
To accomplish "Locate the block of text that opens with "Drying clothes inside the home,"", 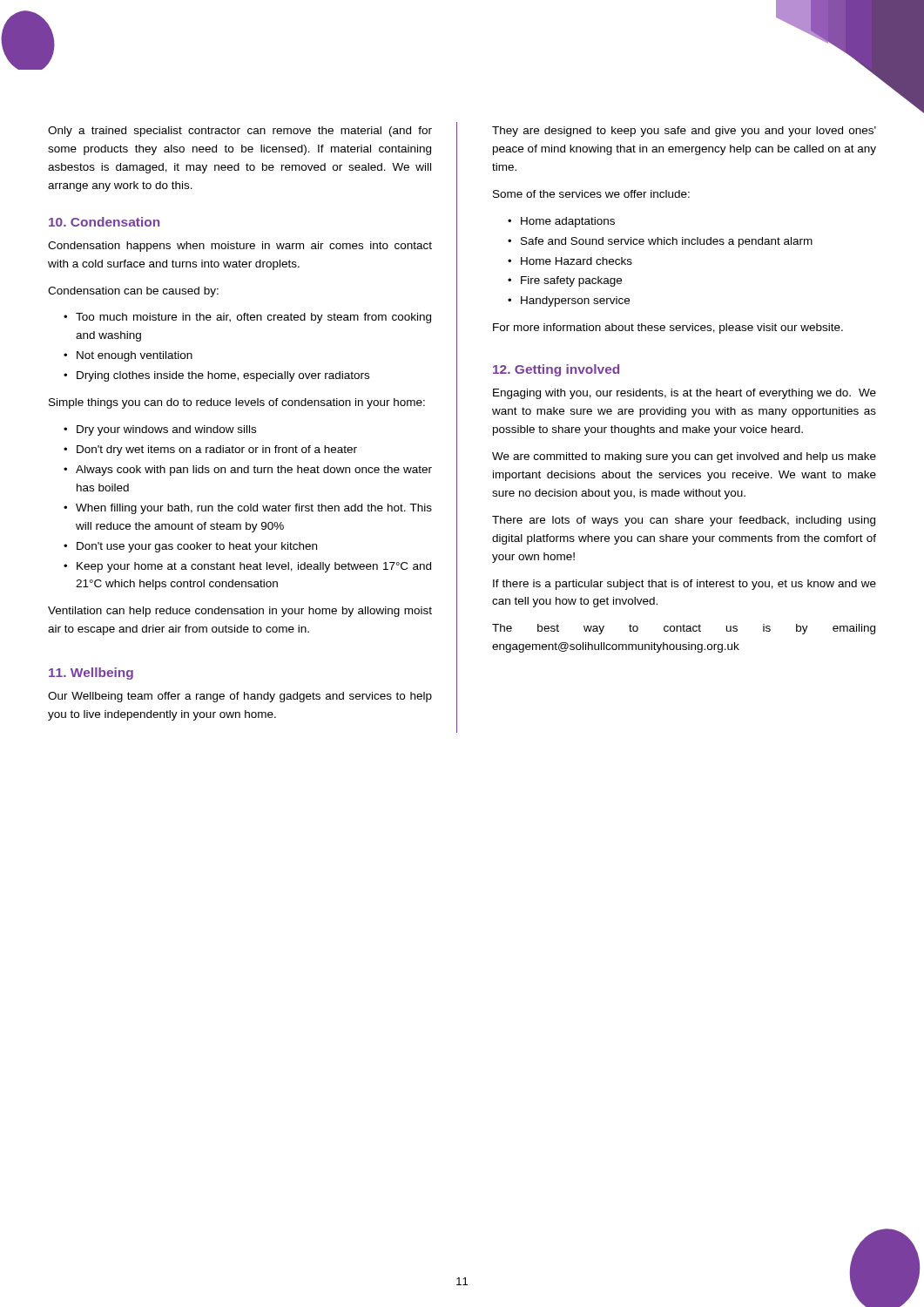I will coord(223,375).
